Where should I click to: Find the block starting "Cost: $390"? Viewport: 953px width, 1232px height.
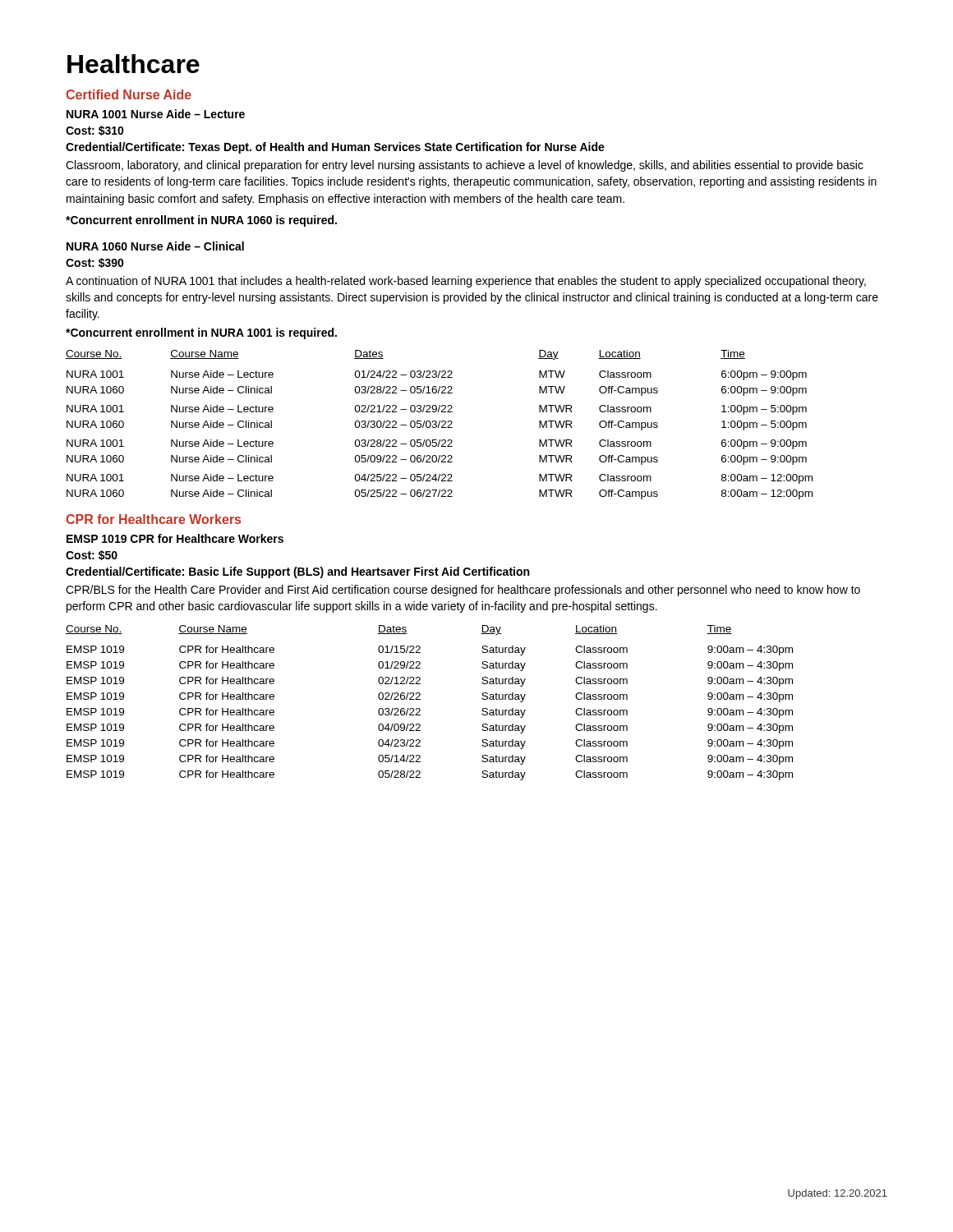[x=95, y=263]
